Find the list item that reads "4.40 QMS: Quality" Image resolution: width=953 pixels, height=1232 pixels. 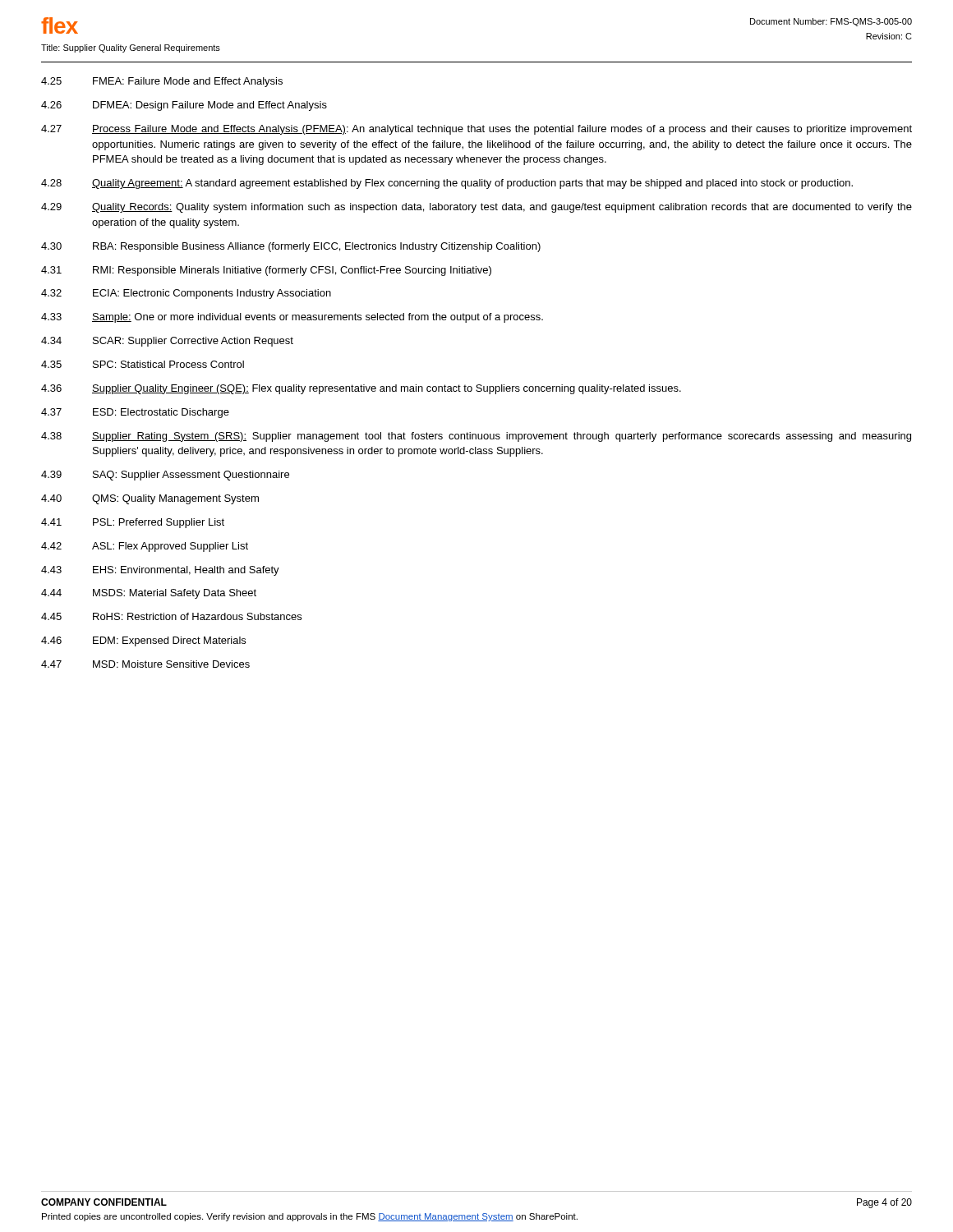click(x=150, y=499)
